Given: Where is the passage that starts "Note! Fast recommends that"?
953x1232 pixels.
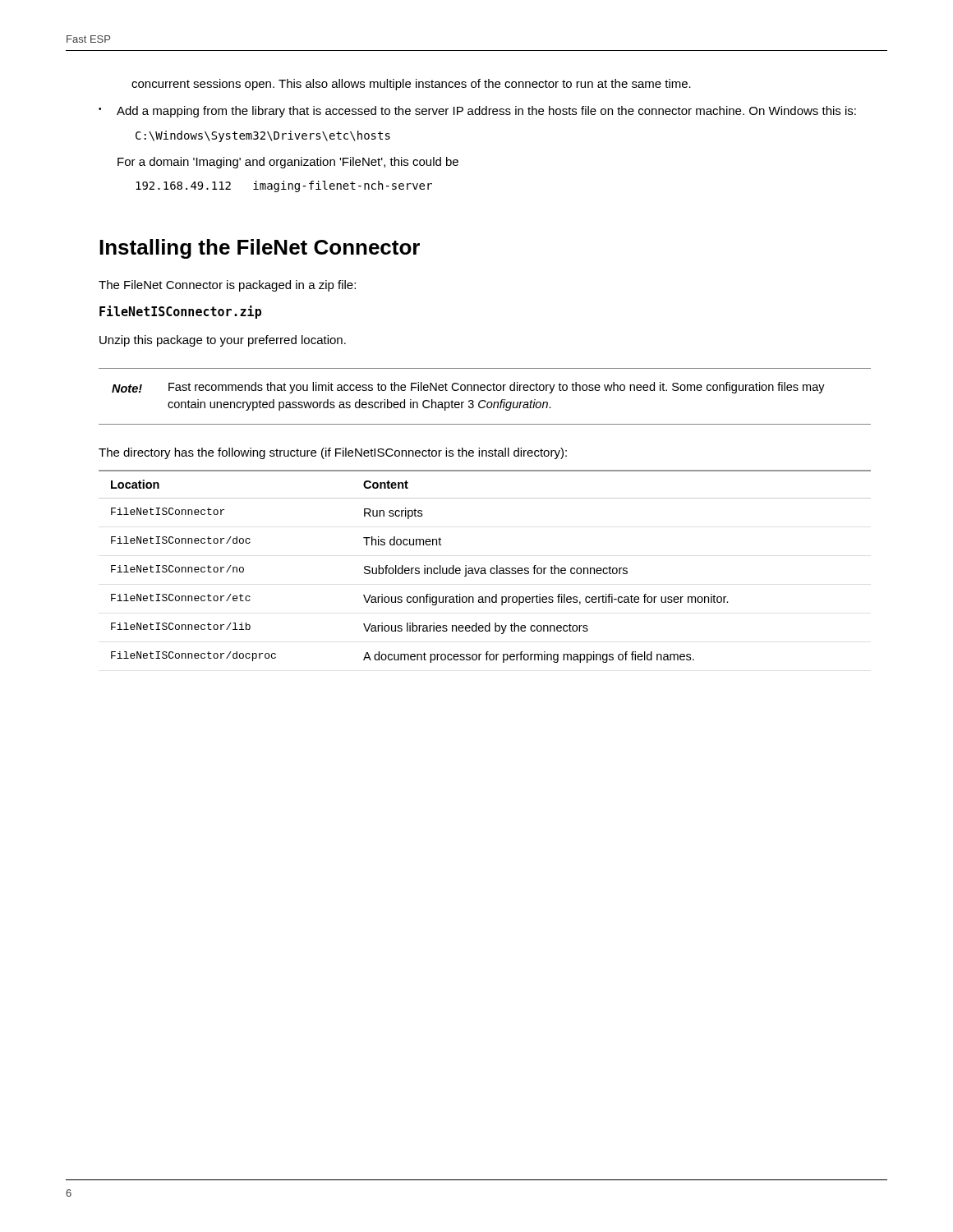Looking at the screenshot, I should click(x=485, y=396).
